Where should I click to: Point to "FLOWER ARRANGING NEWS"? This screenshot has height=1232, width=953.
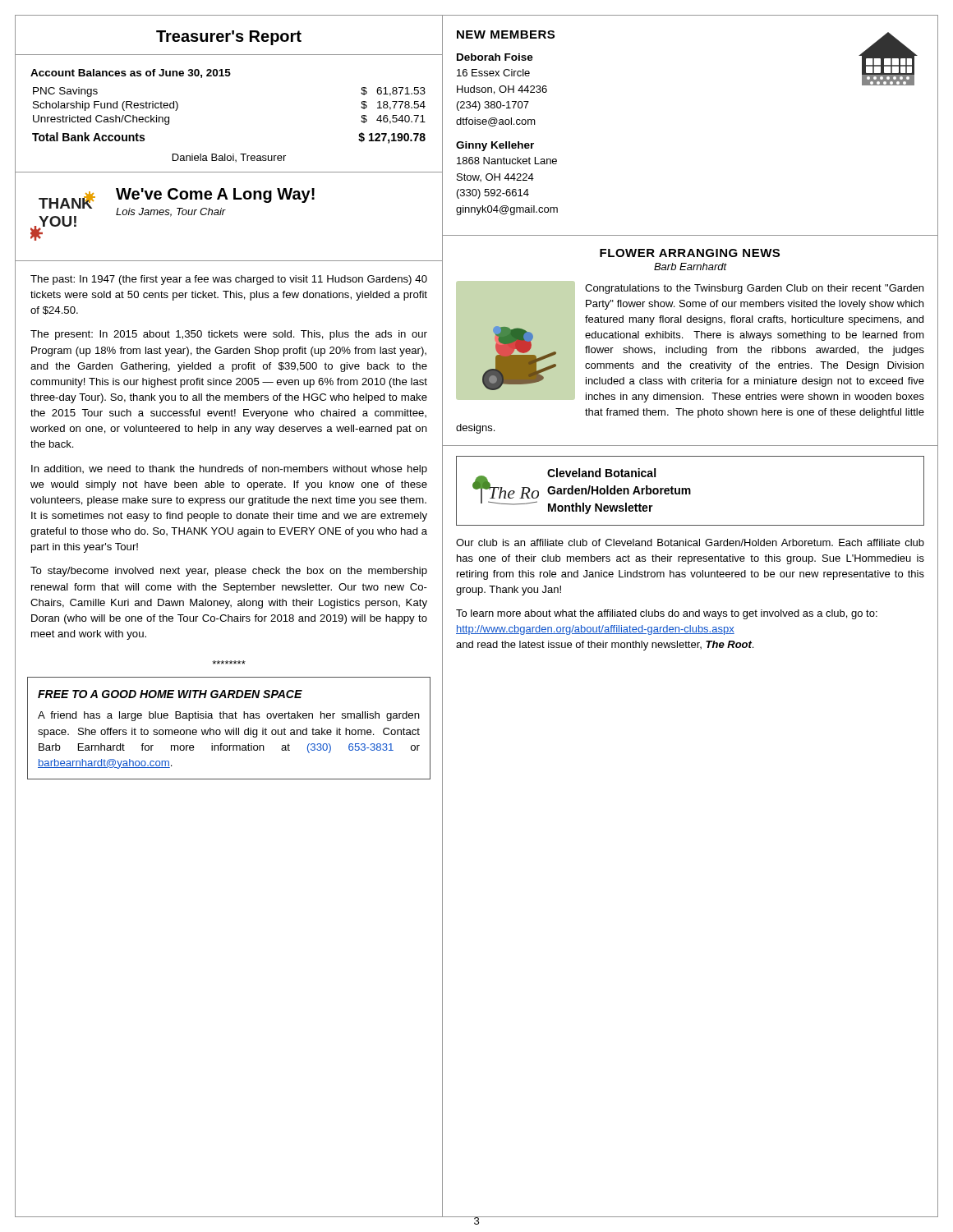tap(690, 253)
